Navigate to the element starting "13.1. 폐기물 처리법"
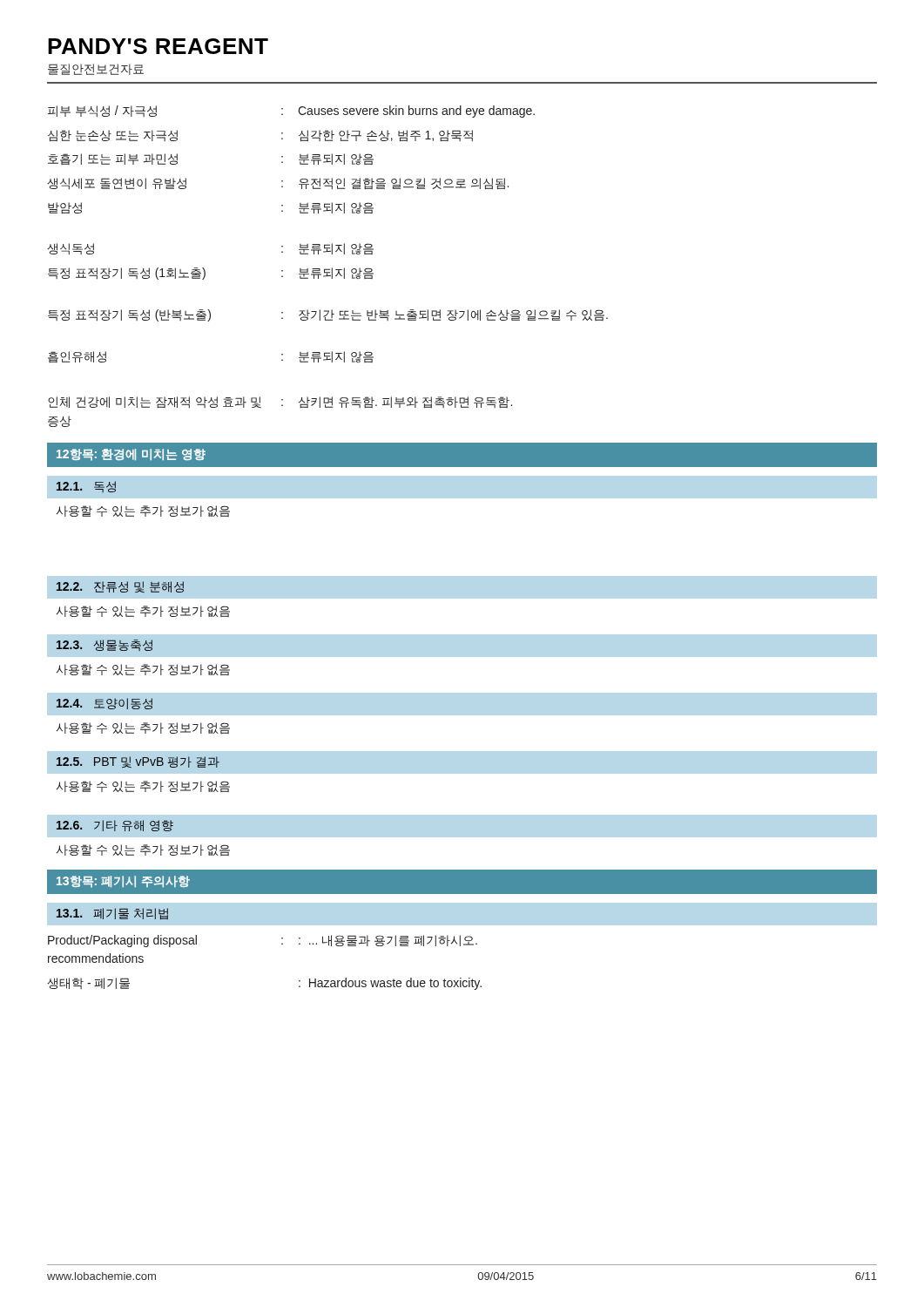 113,913
